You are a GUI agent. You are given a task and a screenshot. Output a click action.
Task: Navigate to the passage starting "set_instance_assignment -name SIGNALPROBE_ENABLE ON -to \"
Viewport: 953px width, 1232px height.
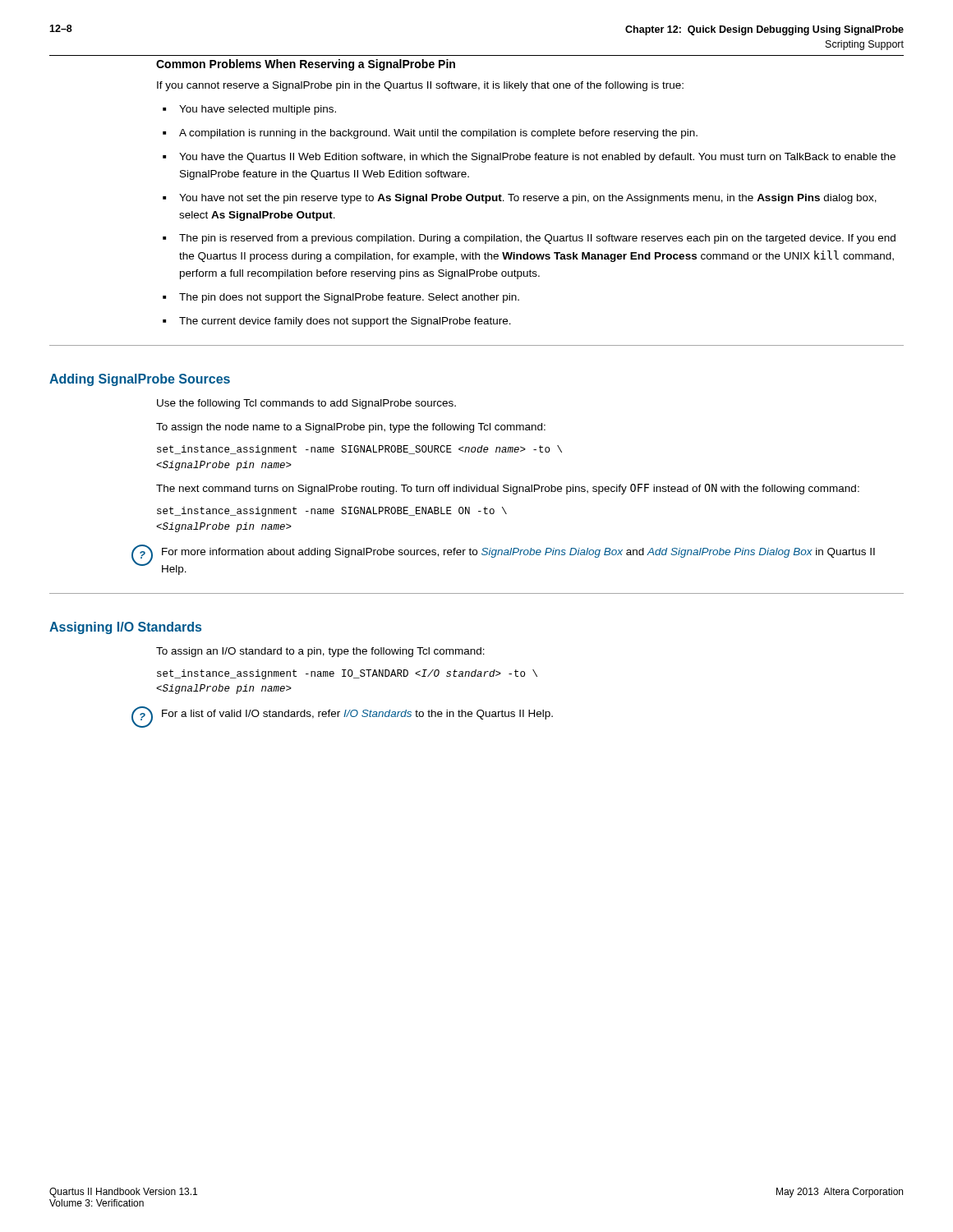click(x=332, y=520)
